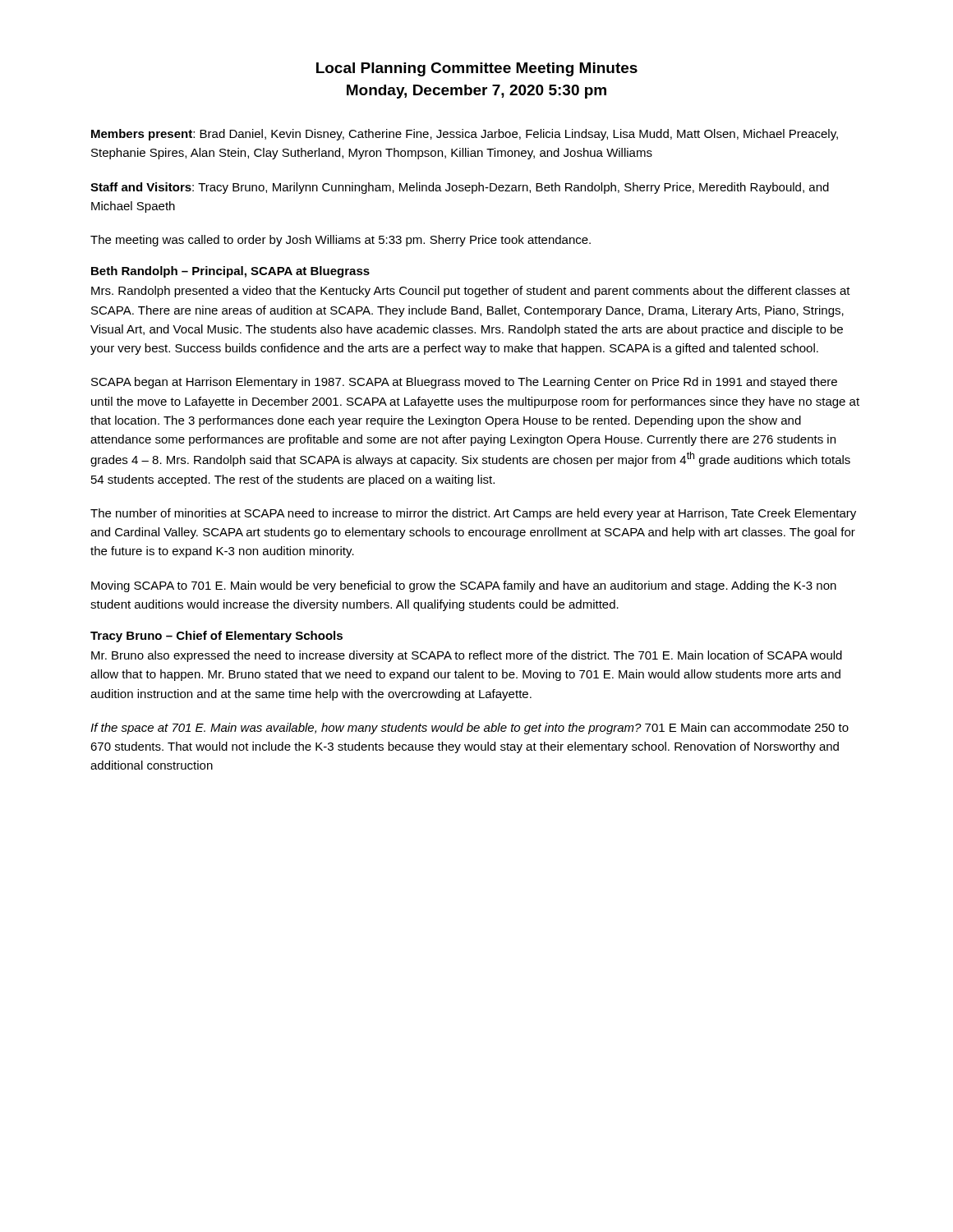
Task: Select the text block that says "The meeting was called to order by"
Action: click(x=341, y=240)
